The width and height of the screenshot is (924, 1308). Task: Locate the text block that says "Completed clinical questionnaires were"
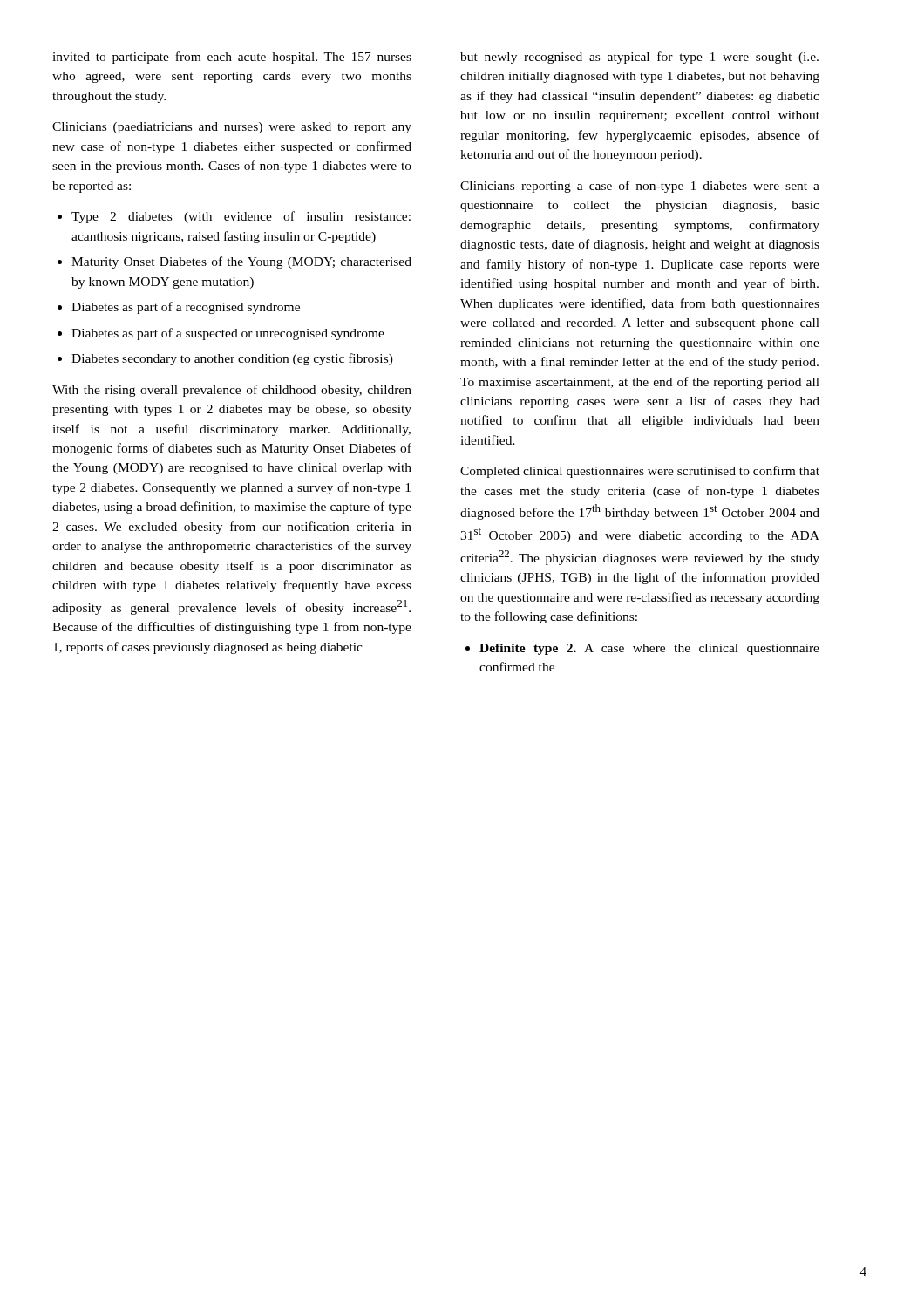[640, 544]
